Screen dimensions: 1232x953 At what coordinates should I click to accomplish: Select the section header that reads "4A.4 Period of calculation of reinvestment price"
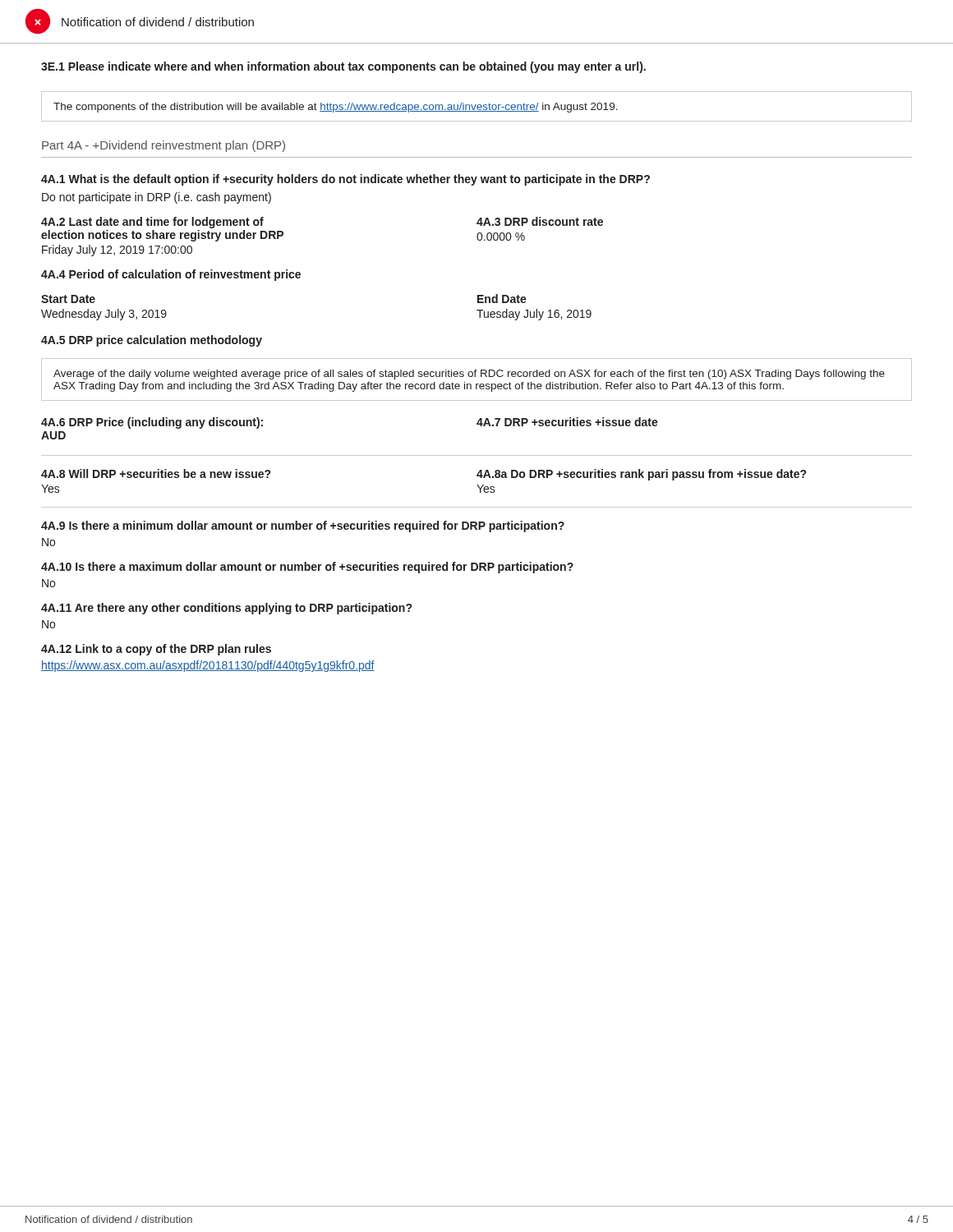click(171, 275)
